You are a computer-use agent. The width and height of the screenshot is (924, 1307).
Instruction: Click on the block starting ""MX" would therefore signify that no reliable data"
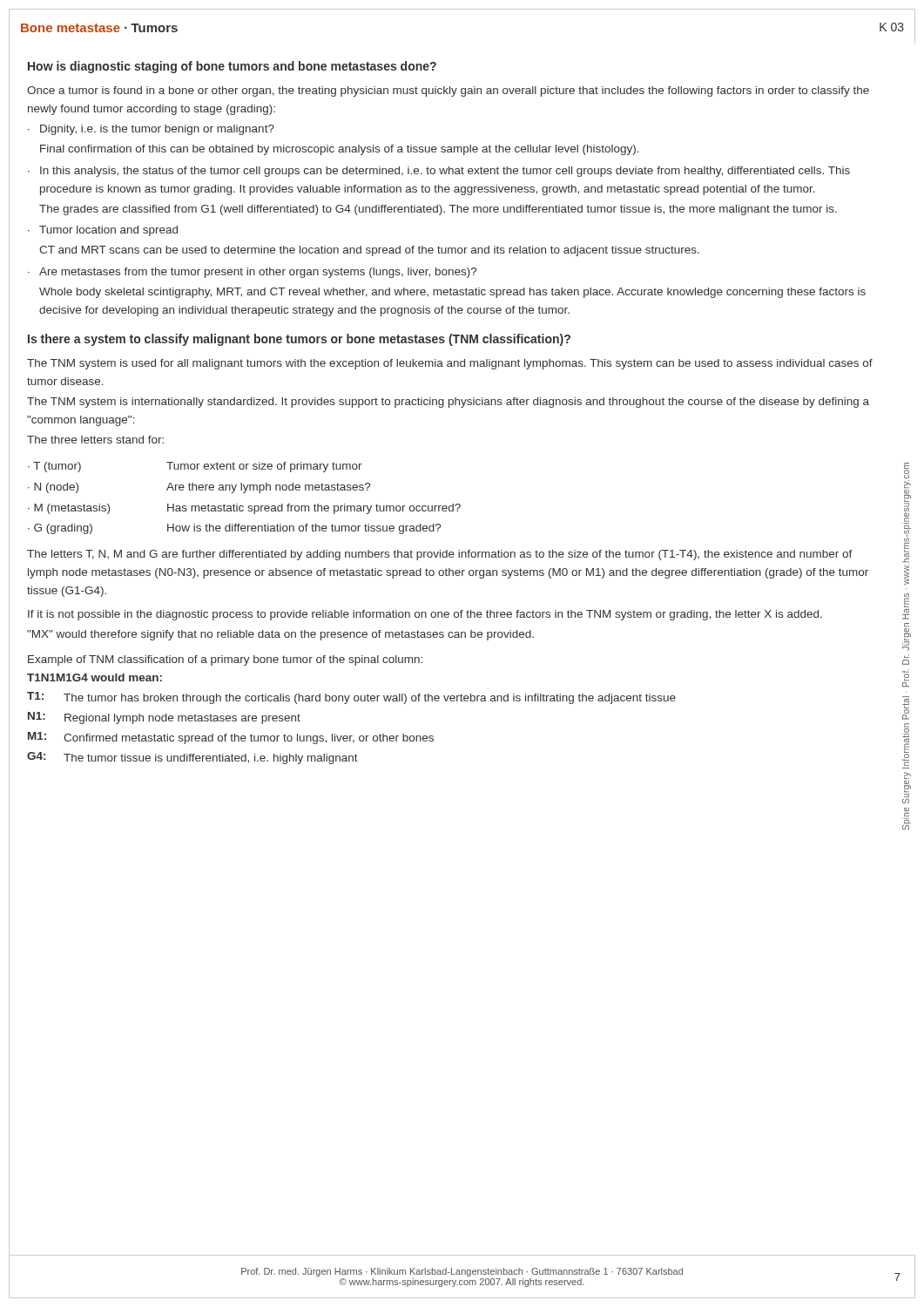click(281, 634)
